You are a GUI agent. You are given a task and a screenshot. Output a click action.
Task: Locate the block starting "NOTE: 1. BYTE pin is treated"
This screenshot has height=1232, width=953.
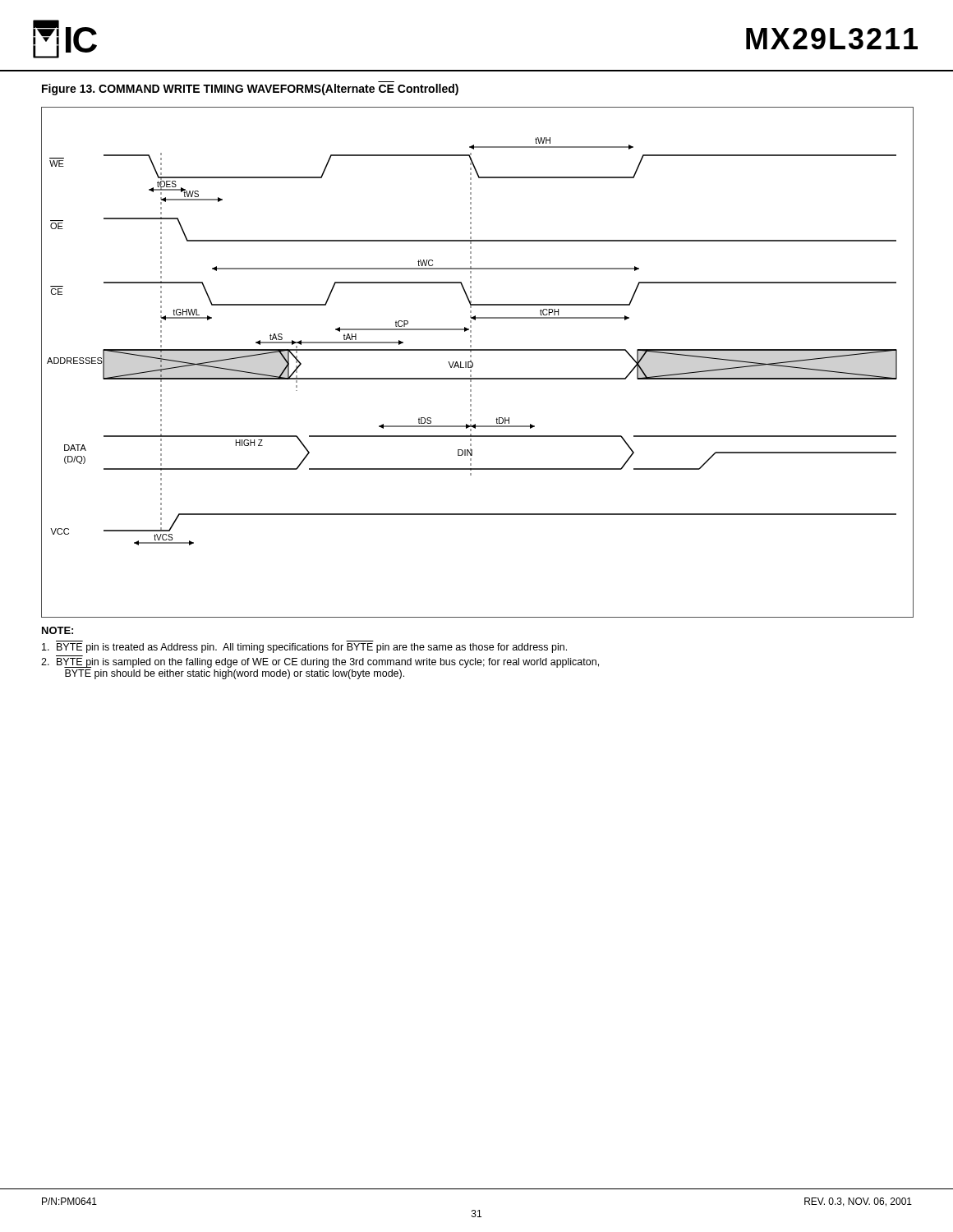(x=476, y=652)
